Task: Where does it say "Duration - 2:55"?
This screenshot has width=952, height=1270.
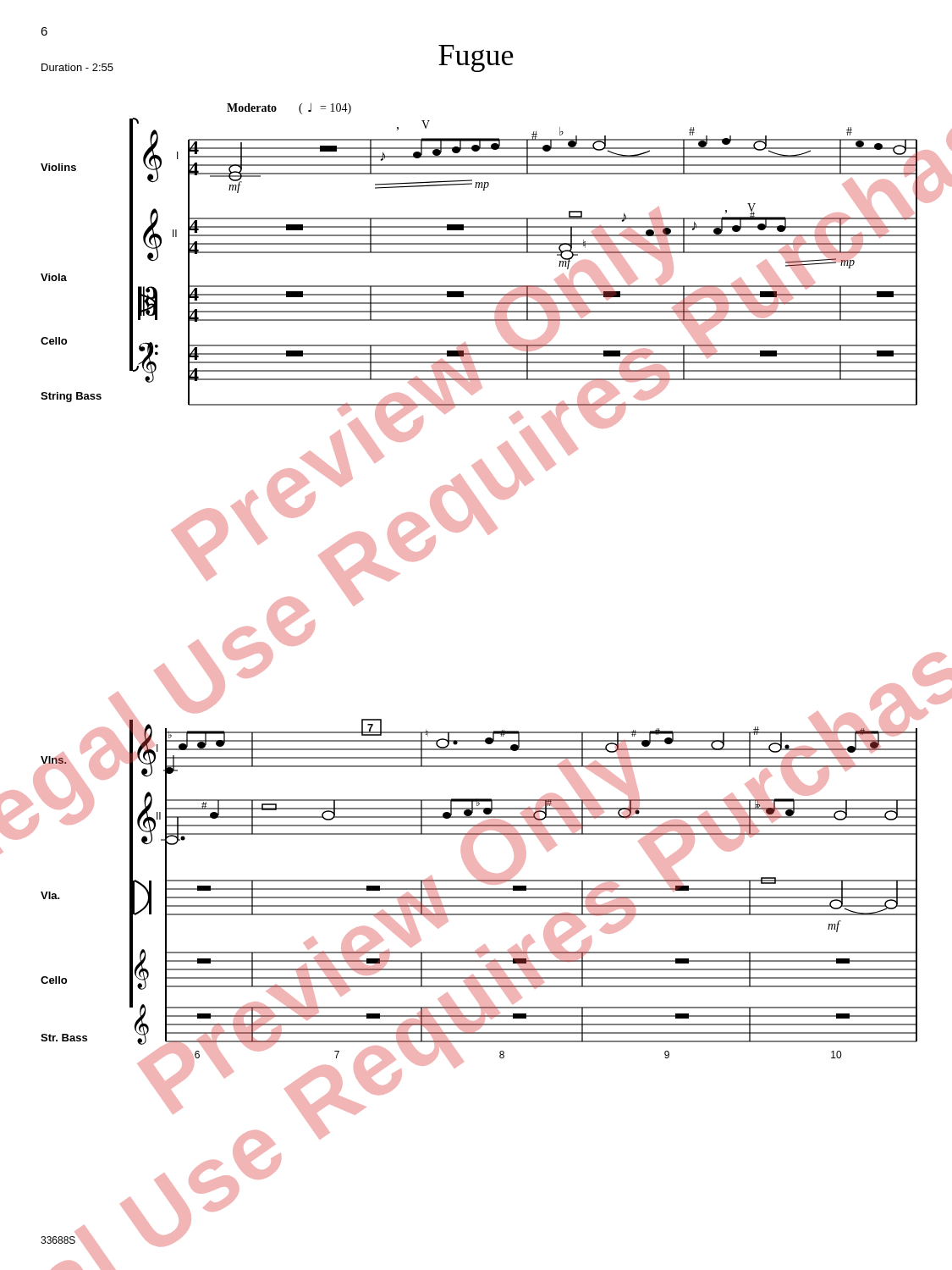Action: pyautogui.click(x=77, y=67)
